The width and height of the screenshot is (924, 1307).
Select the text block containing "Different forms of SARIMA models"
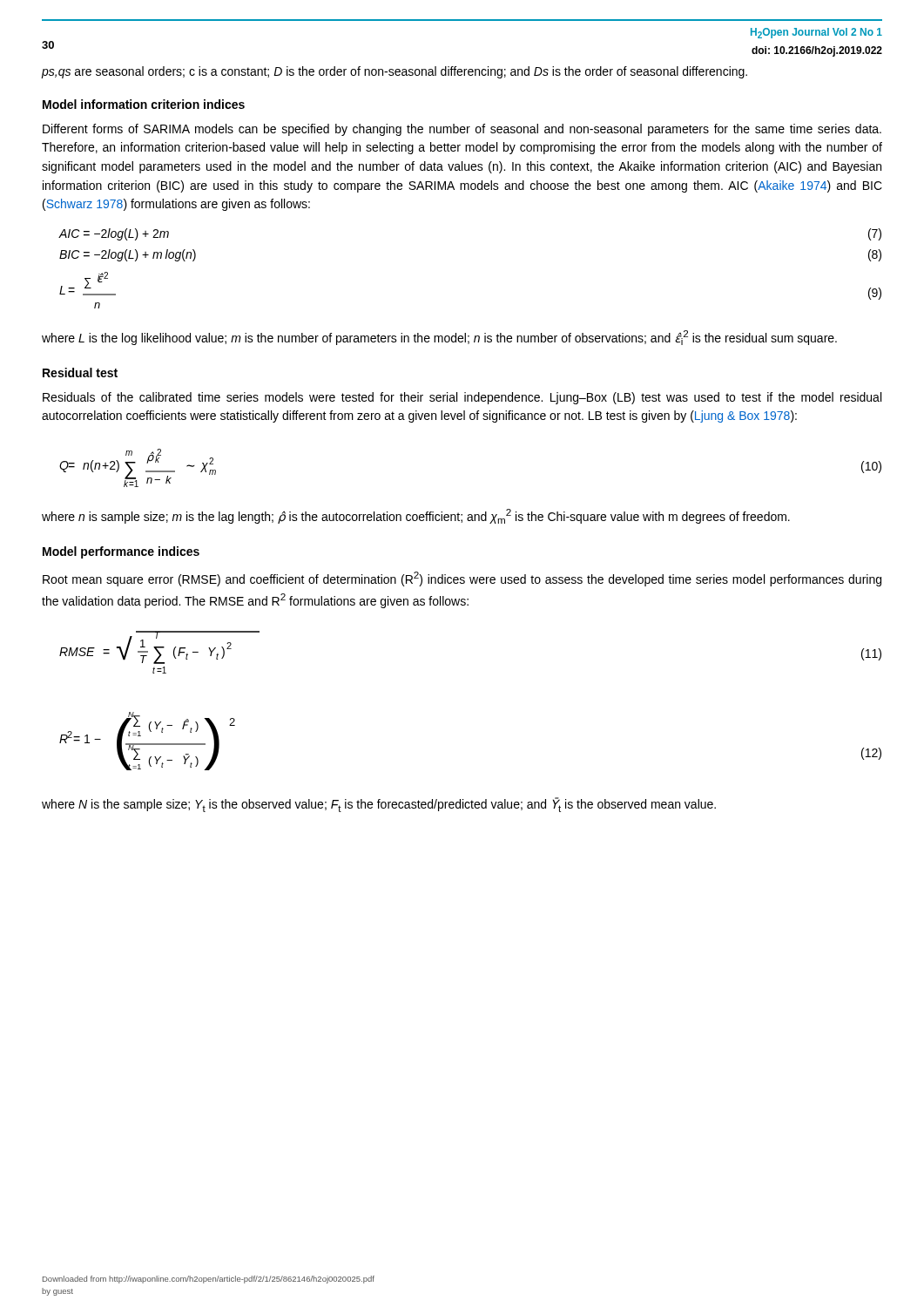(x=462, y=166)
